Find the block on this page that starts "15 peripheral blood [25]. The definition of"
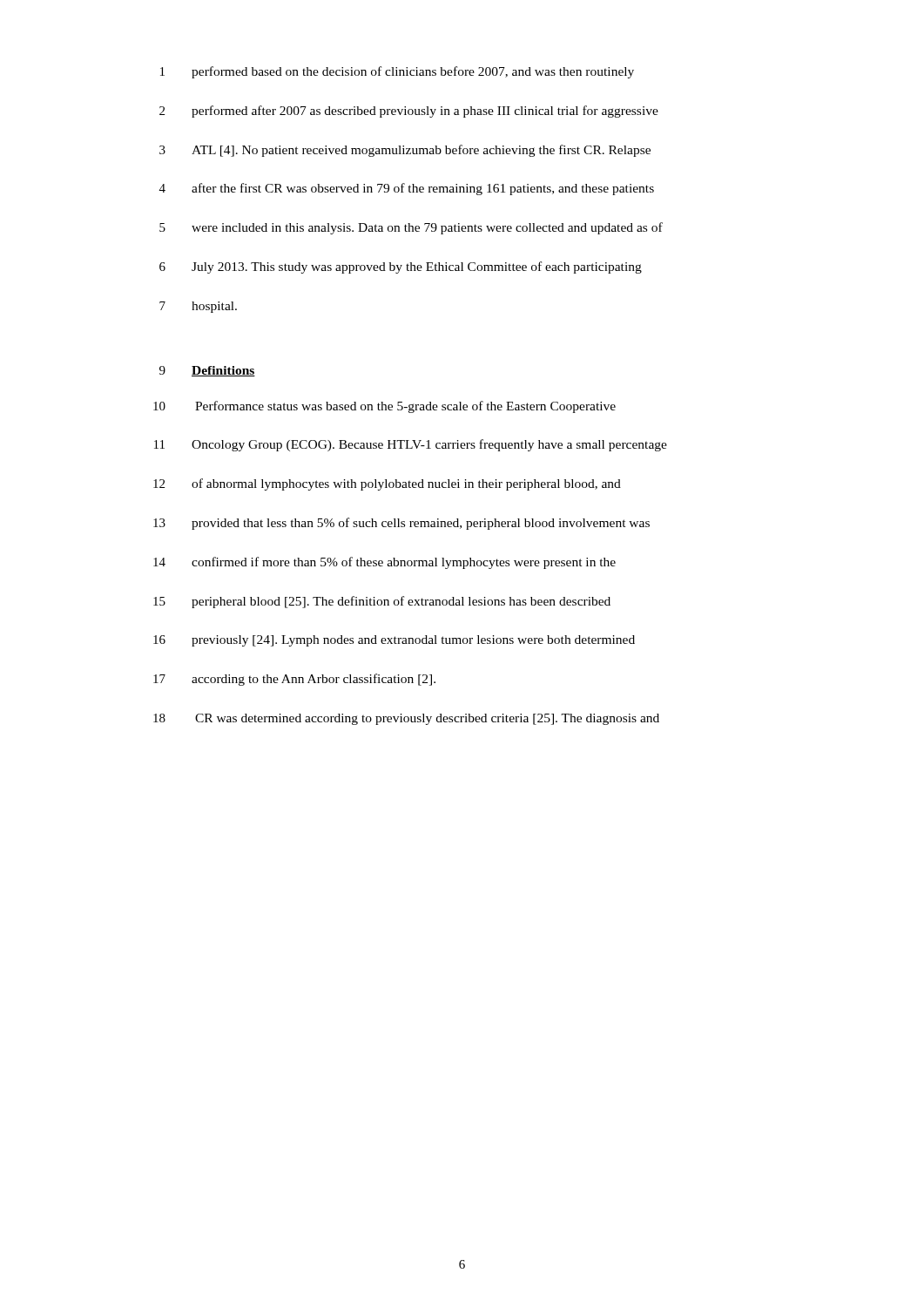 pos(484,601)
